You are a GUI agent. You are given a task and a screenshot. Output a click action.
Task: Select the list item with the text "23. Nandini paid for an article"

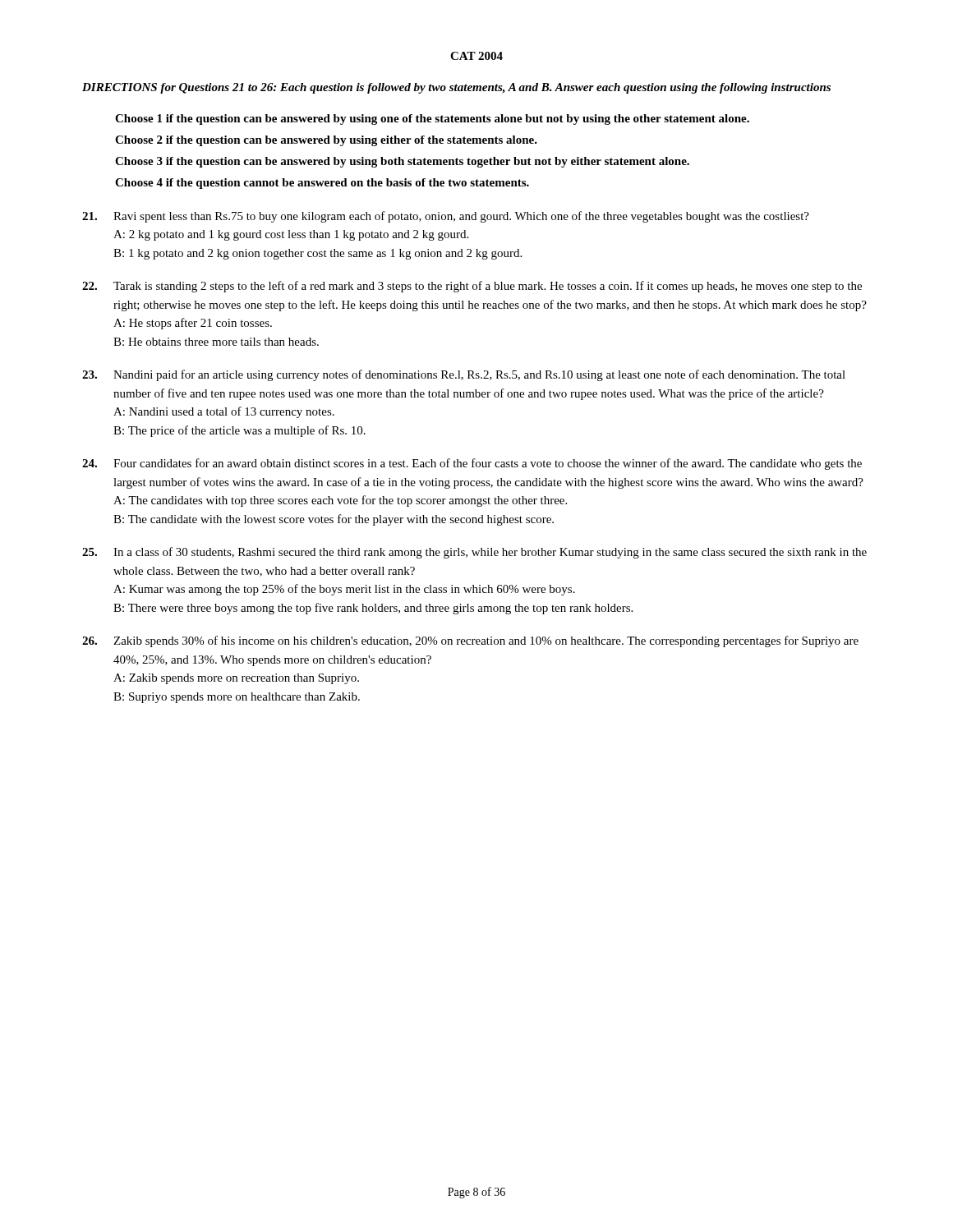[x=476, y=402]
